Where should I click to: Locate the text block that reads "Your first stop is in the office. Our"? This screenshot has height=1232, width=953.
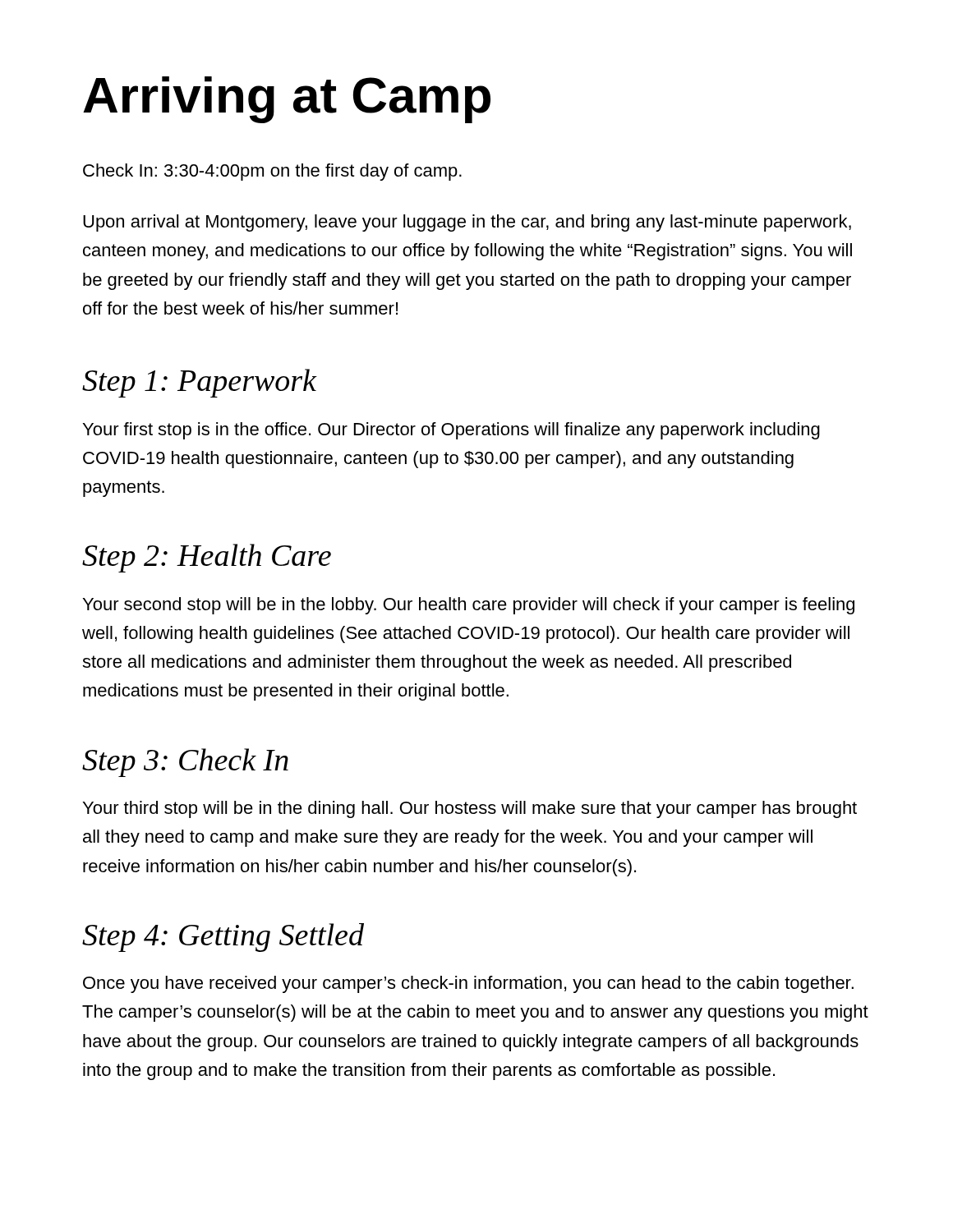pyautogui.click(x=476, y=458)
